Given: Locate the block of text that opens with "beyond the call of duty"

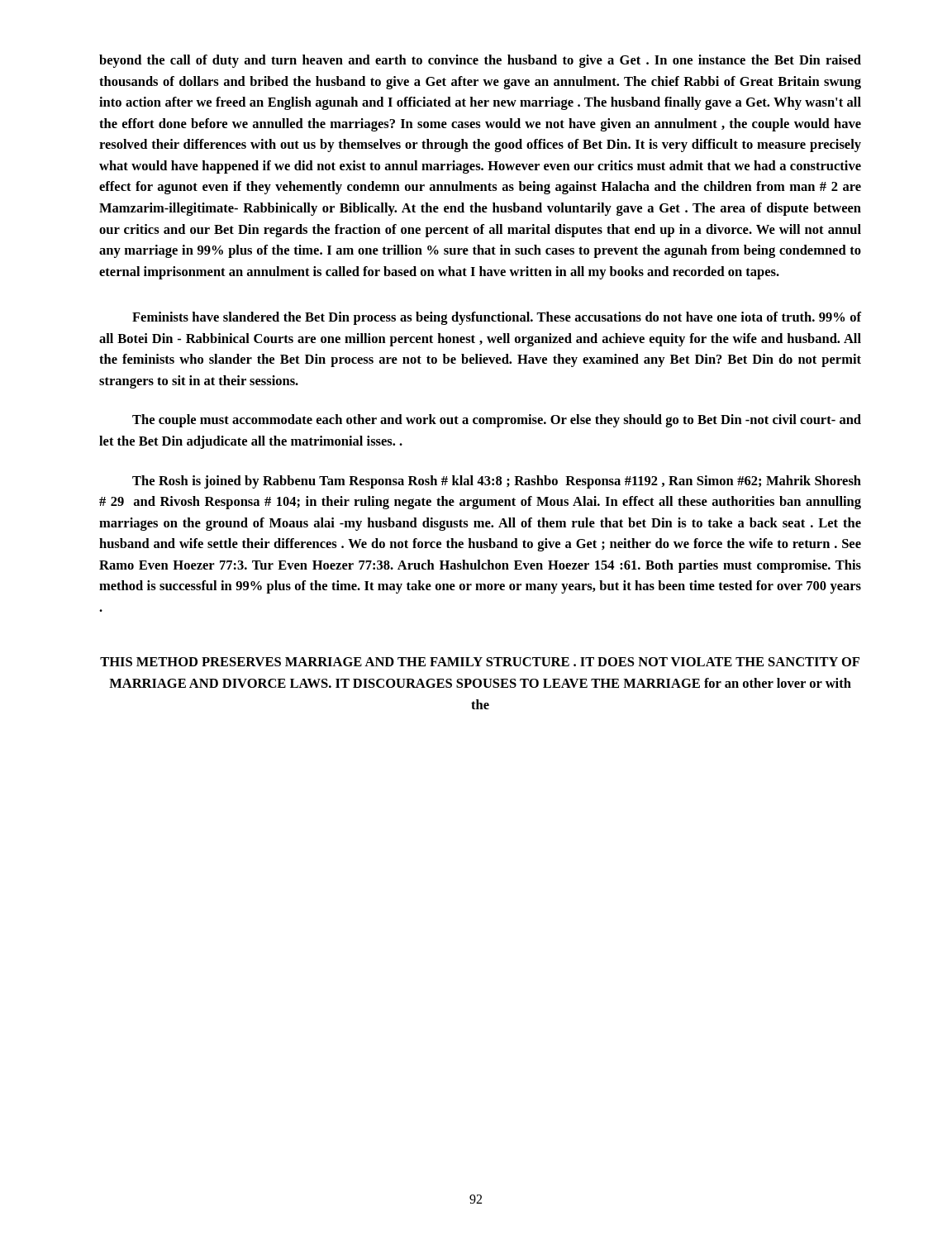Looking at the screenshot, I should click(x=480, y=166).
